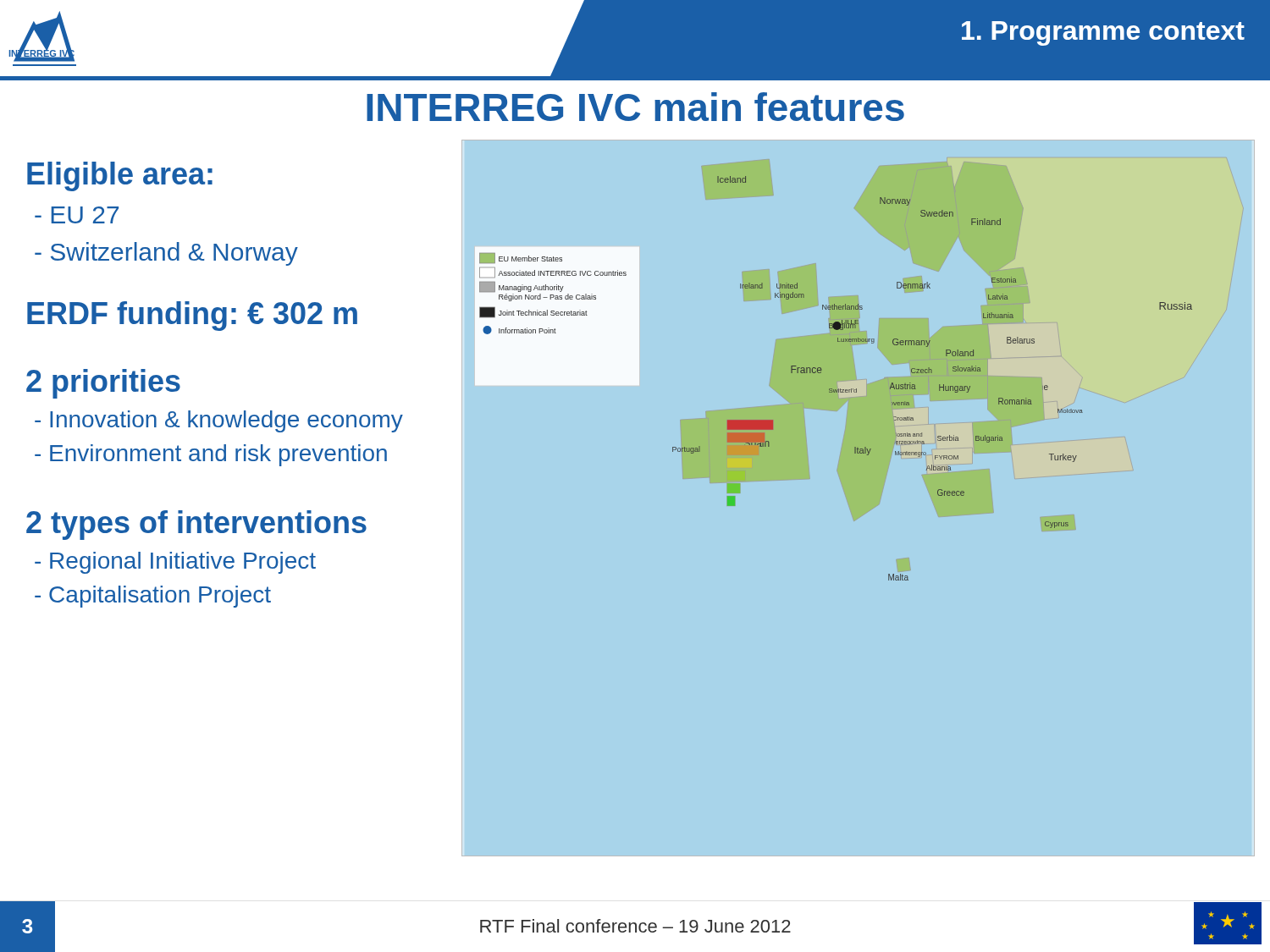
Task: Click on the list item with the text "Innovation & knowledge economy"
Action: click(x=218, y=419)
